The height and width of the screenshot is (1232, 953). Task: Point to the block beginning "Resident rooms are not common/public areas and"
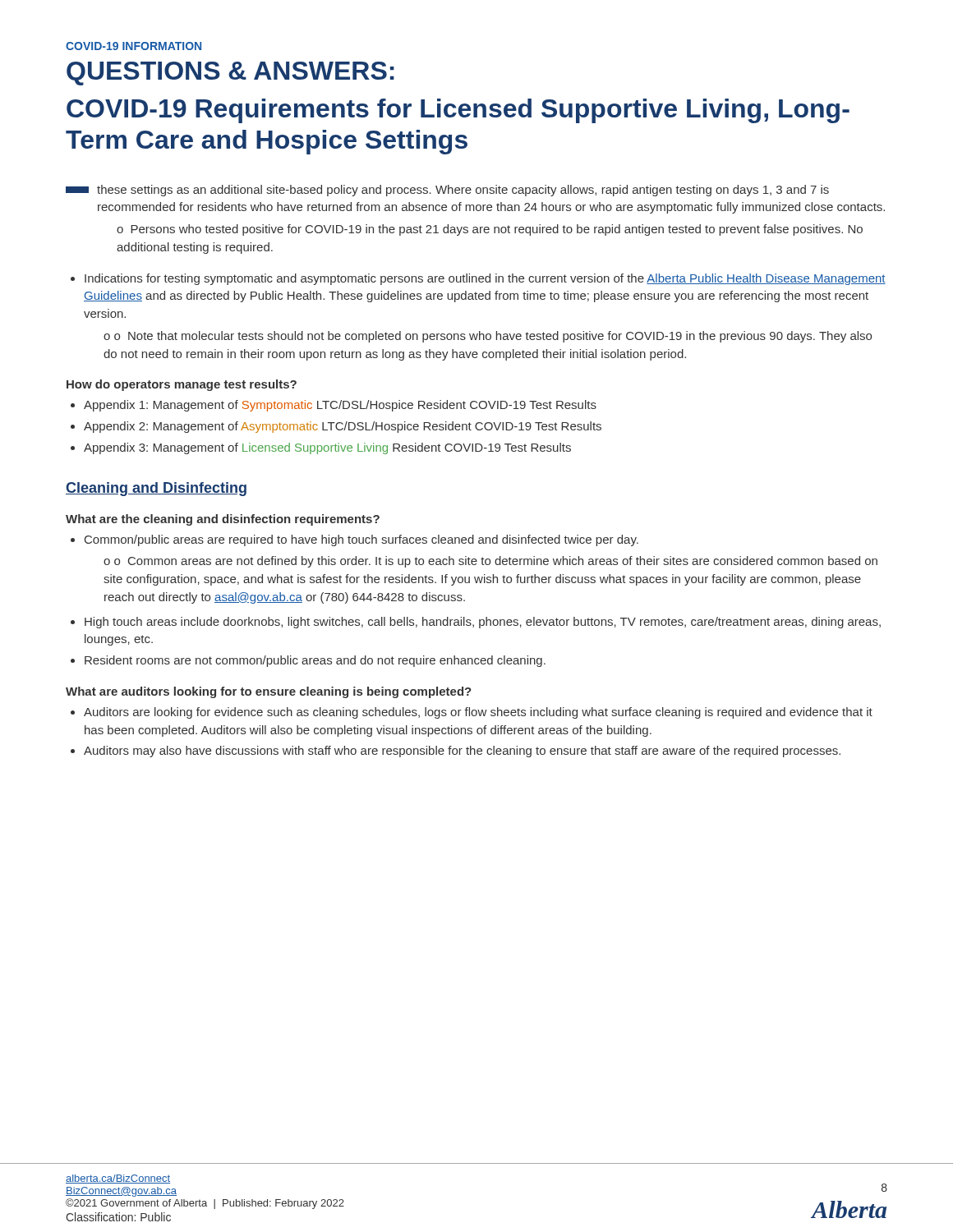tap(315, 660)
